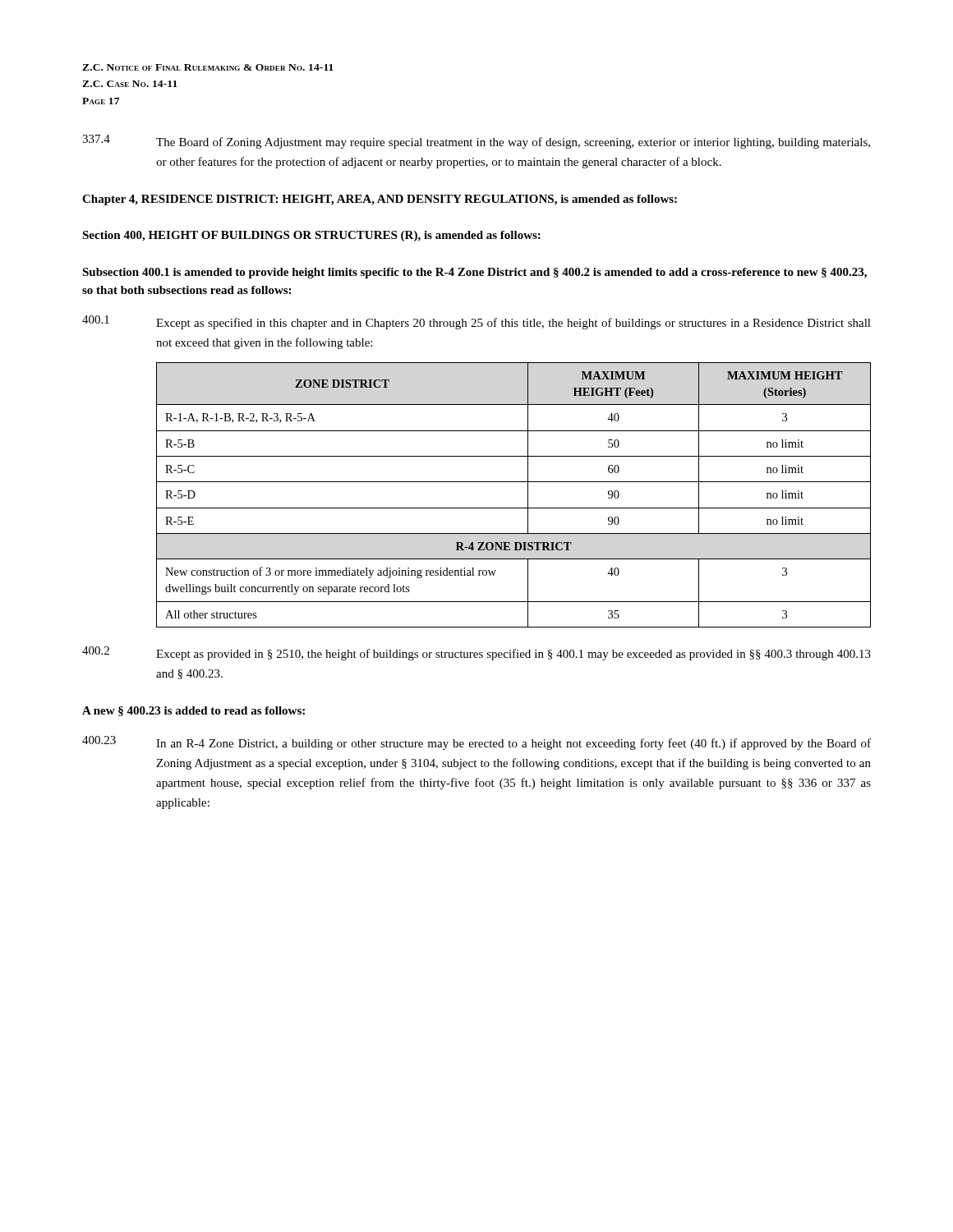Point to the block beginning "400.23 In an R-4"

coord(476,772)
